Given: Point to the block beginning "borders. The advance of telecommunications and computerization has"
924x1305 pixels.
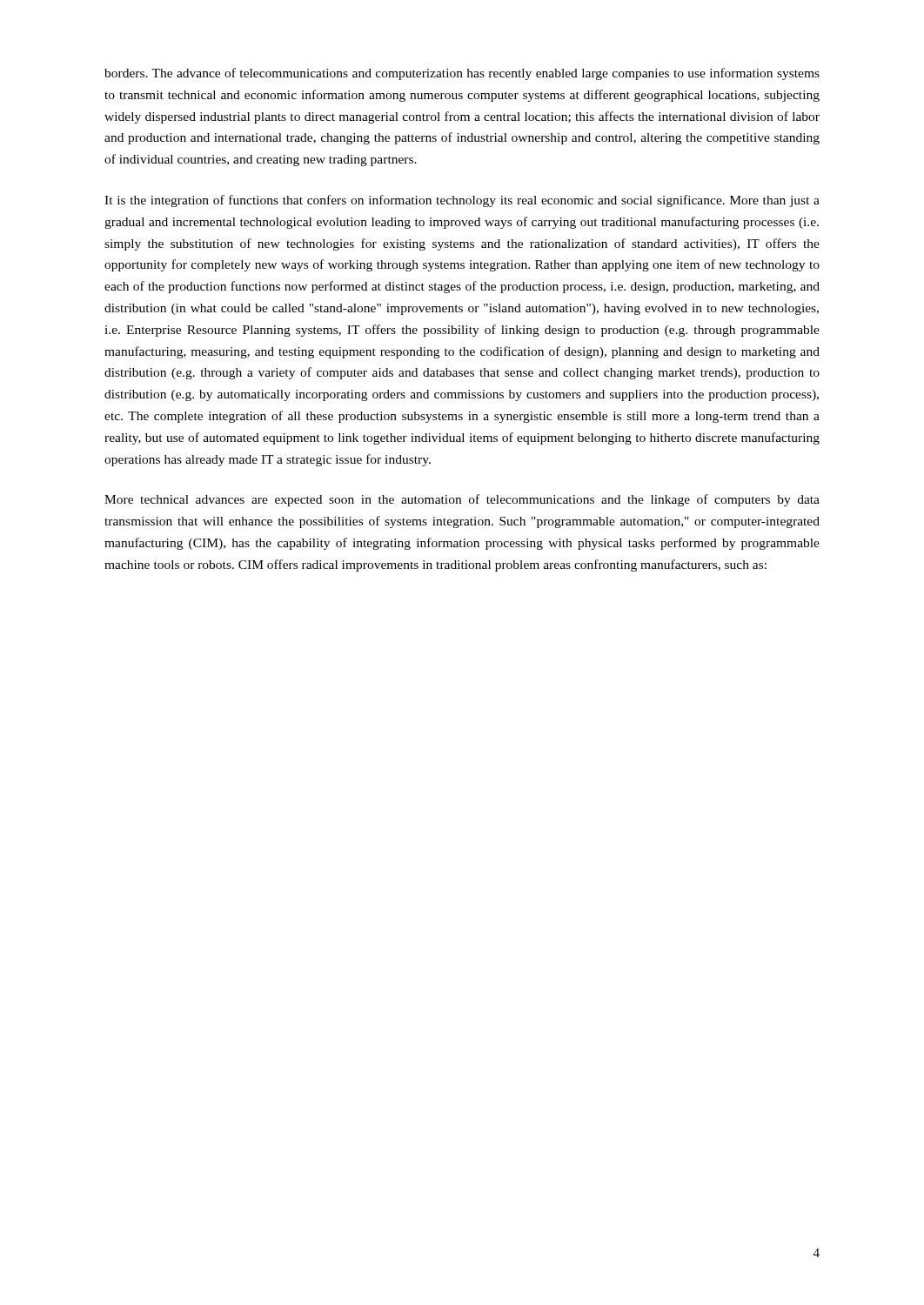Looking at the screenshot, I should pyautogui.click(x=462, y=116).
